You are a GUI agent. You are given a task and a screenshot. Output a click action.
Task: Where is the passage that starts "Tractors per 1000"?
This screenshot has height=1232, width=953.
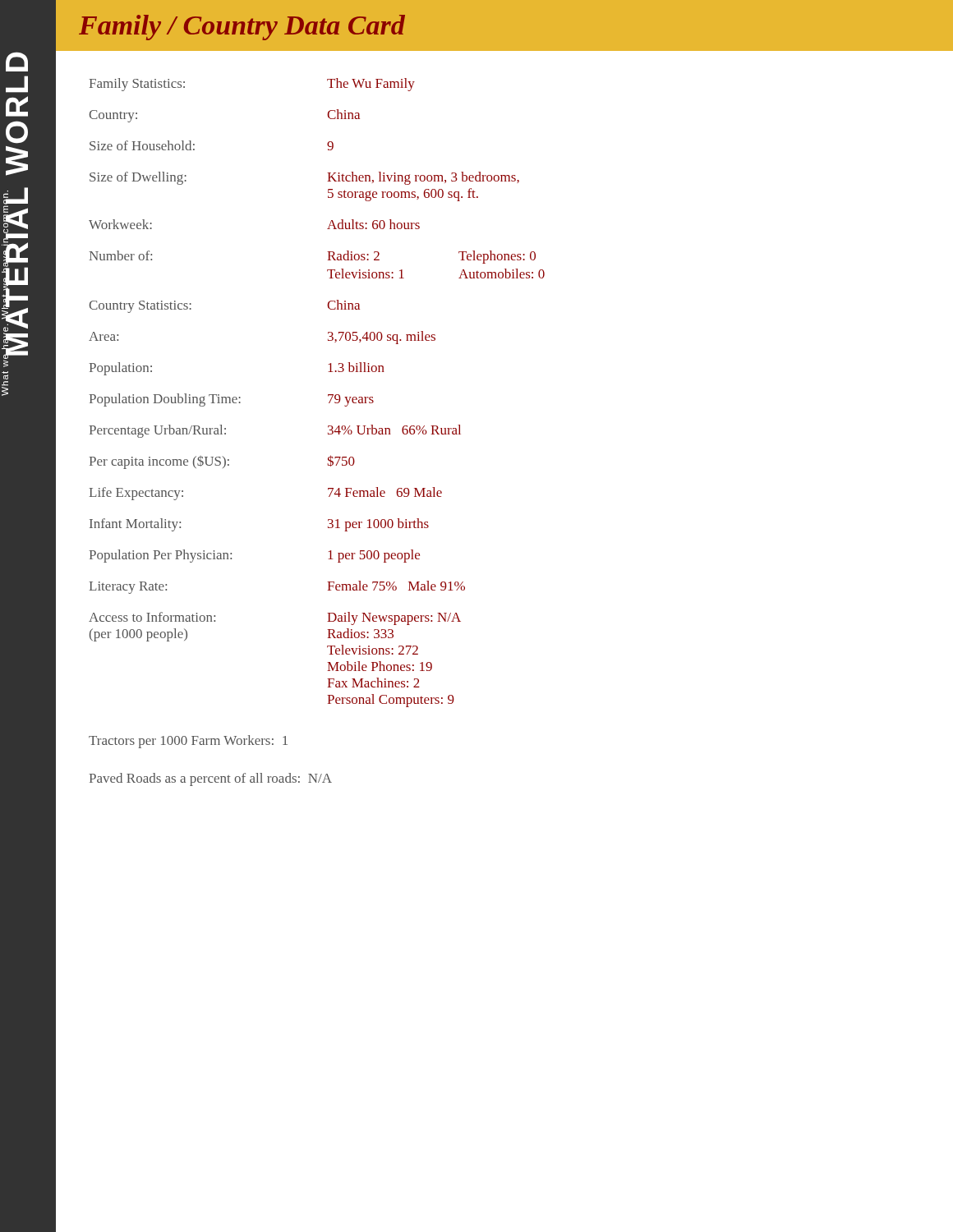click(x=189, y=740)
